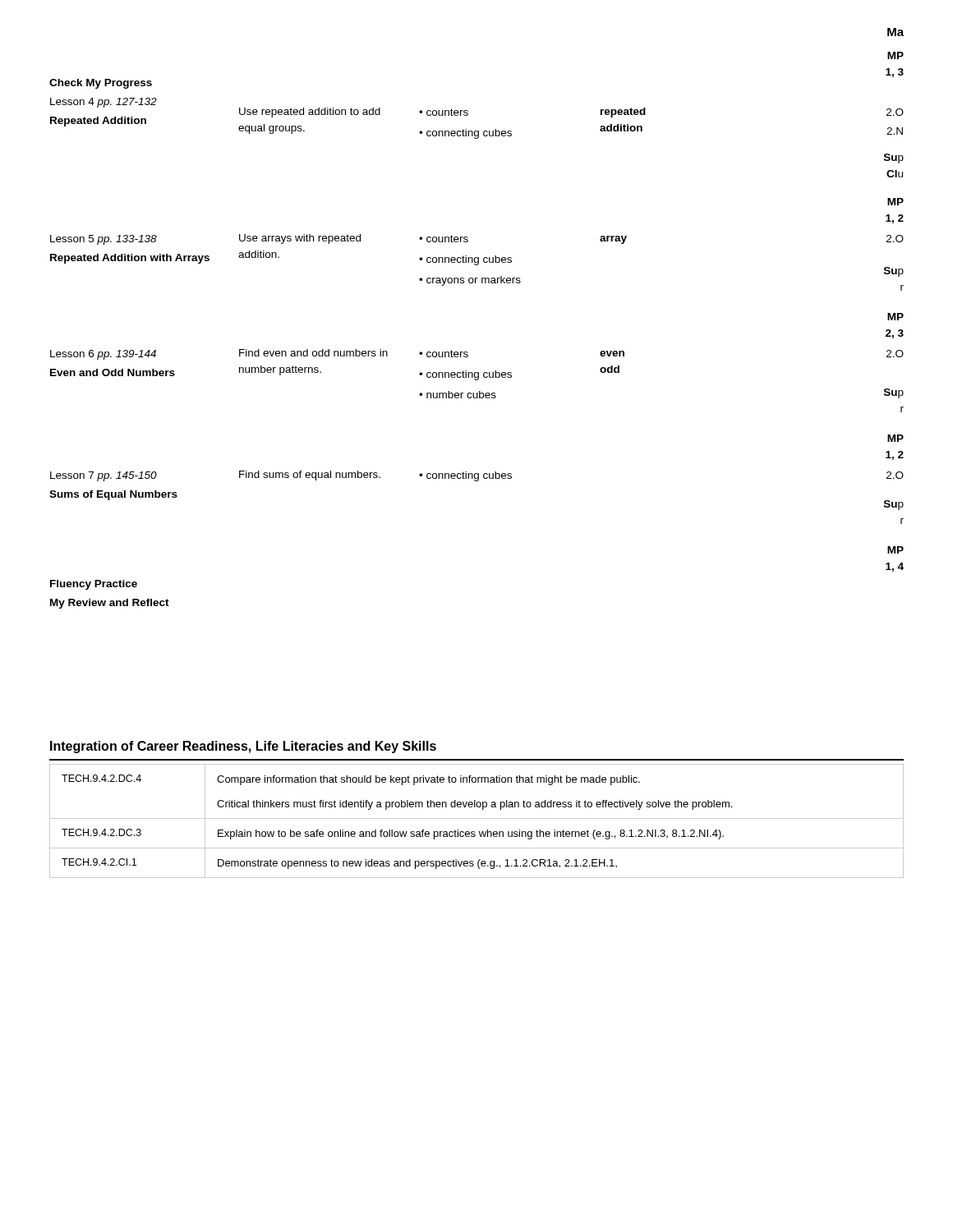Find the text block with the text "Lesson 7 pp. 145-150 Sums of"
Viewport: 953px width, 1232px height.
tap(113, 485)
